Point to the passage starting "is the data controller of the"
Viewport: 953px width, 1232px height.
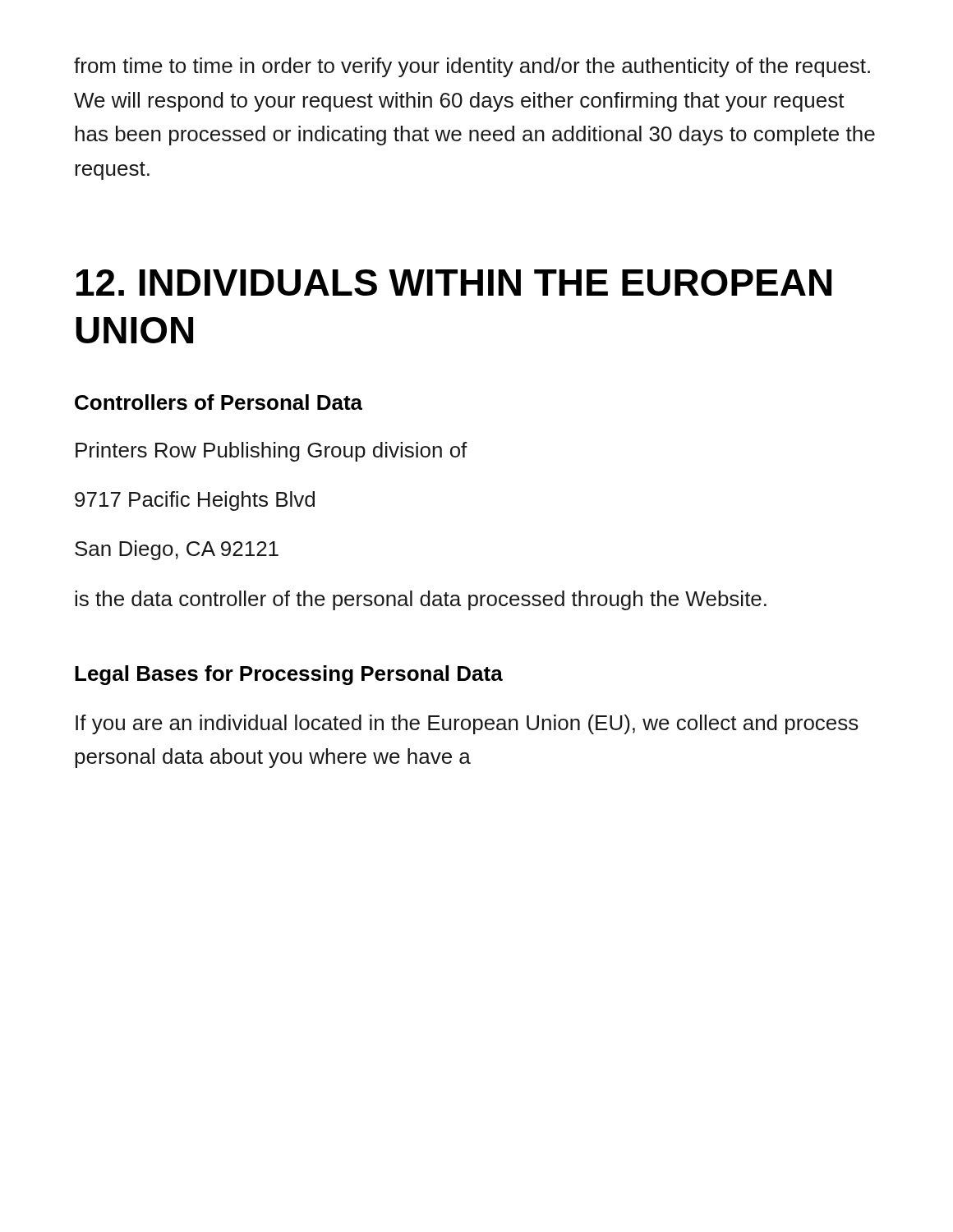(421, 599)
